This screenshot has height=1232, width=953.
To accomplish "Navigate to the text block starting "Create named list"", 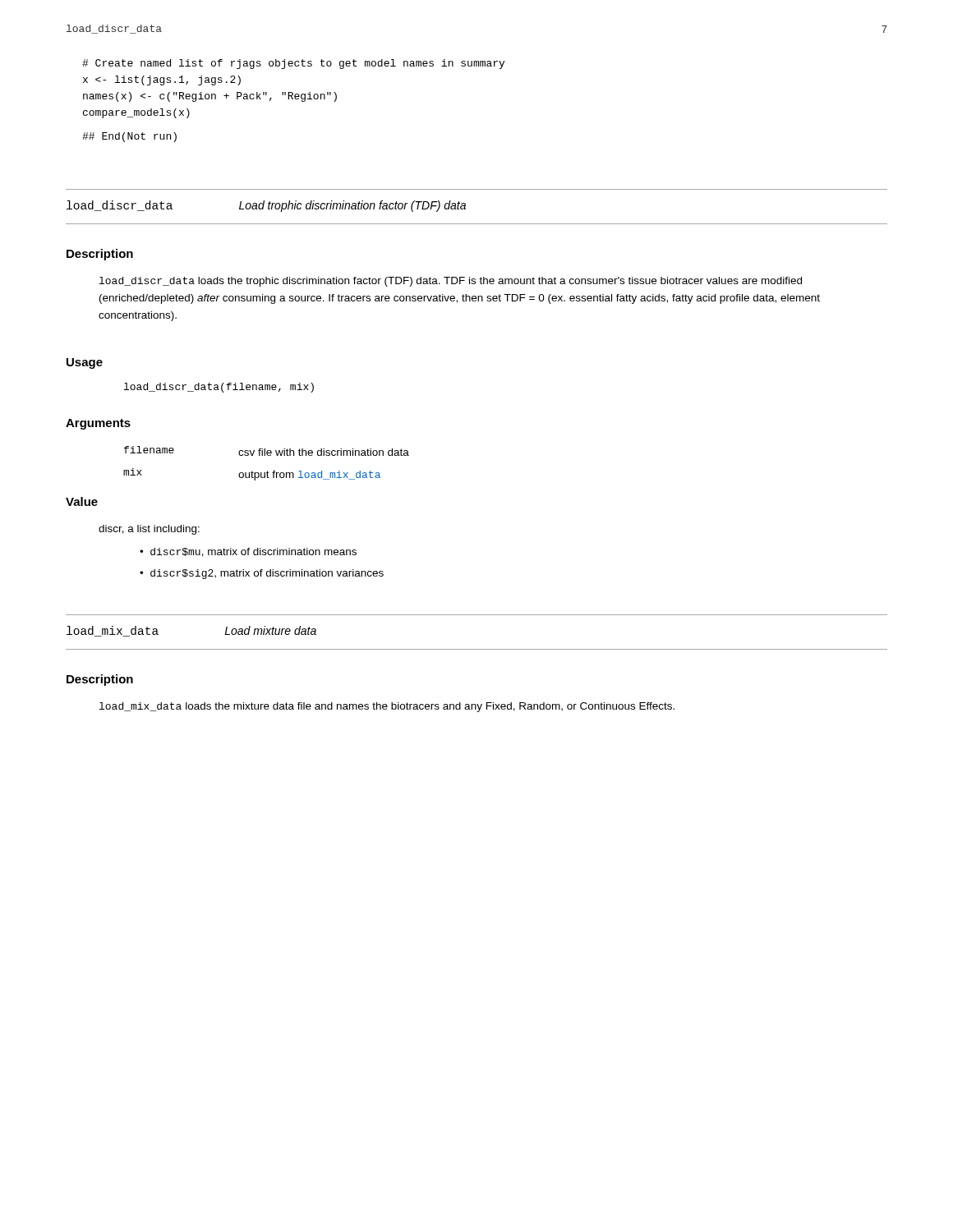I will [x=293, y=64].
